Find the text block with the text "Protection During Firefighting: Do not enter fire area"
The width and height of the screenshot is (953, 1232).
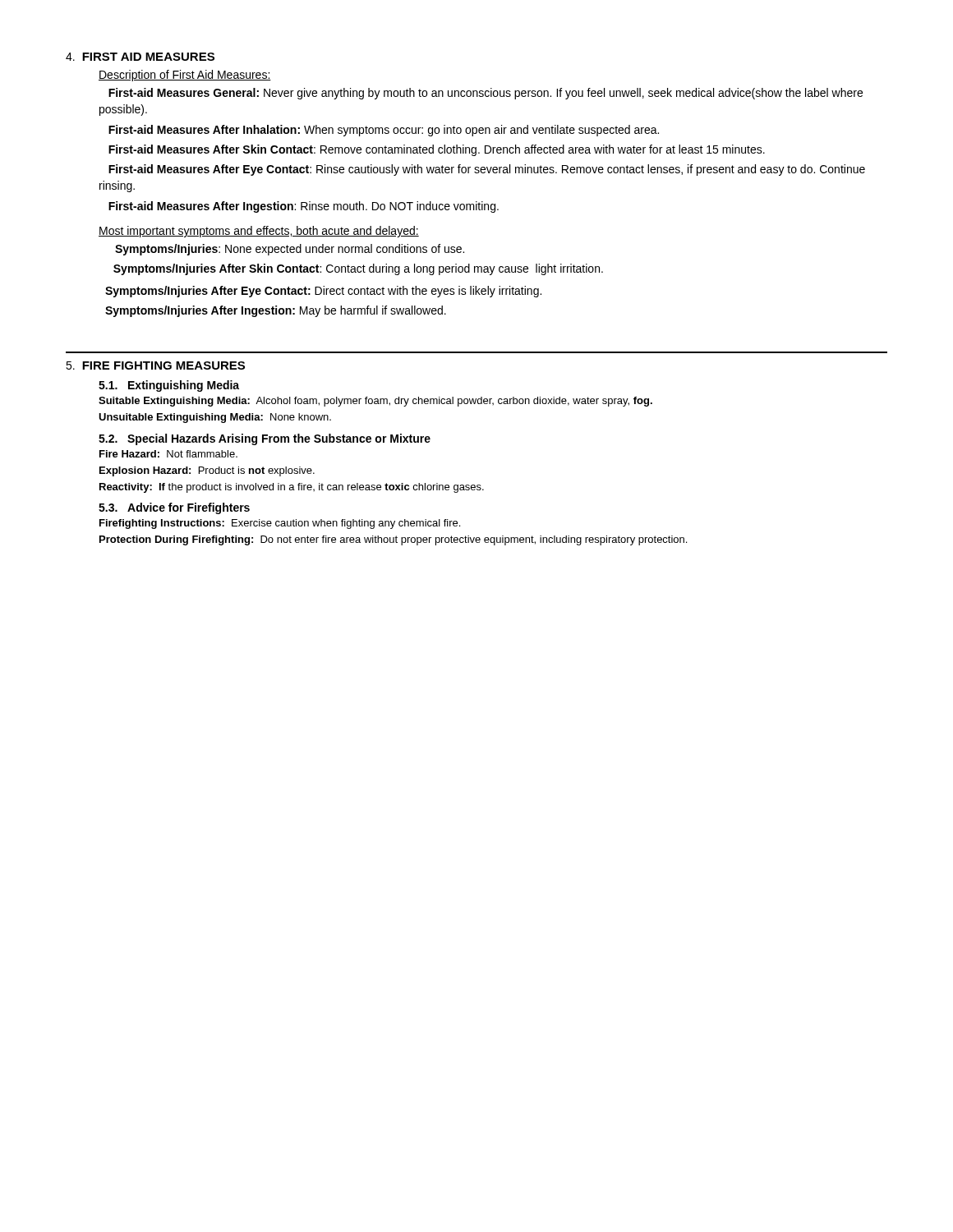[393, 539]
